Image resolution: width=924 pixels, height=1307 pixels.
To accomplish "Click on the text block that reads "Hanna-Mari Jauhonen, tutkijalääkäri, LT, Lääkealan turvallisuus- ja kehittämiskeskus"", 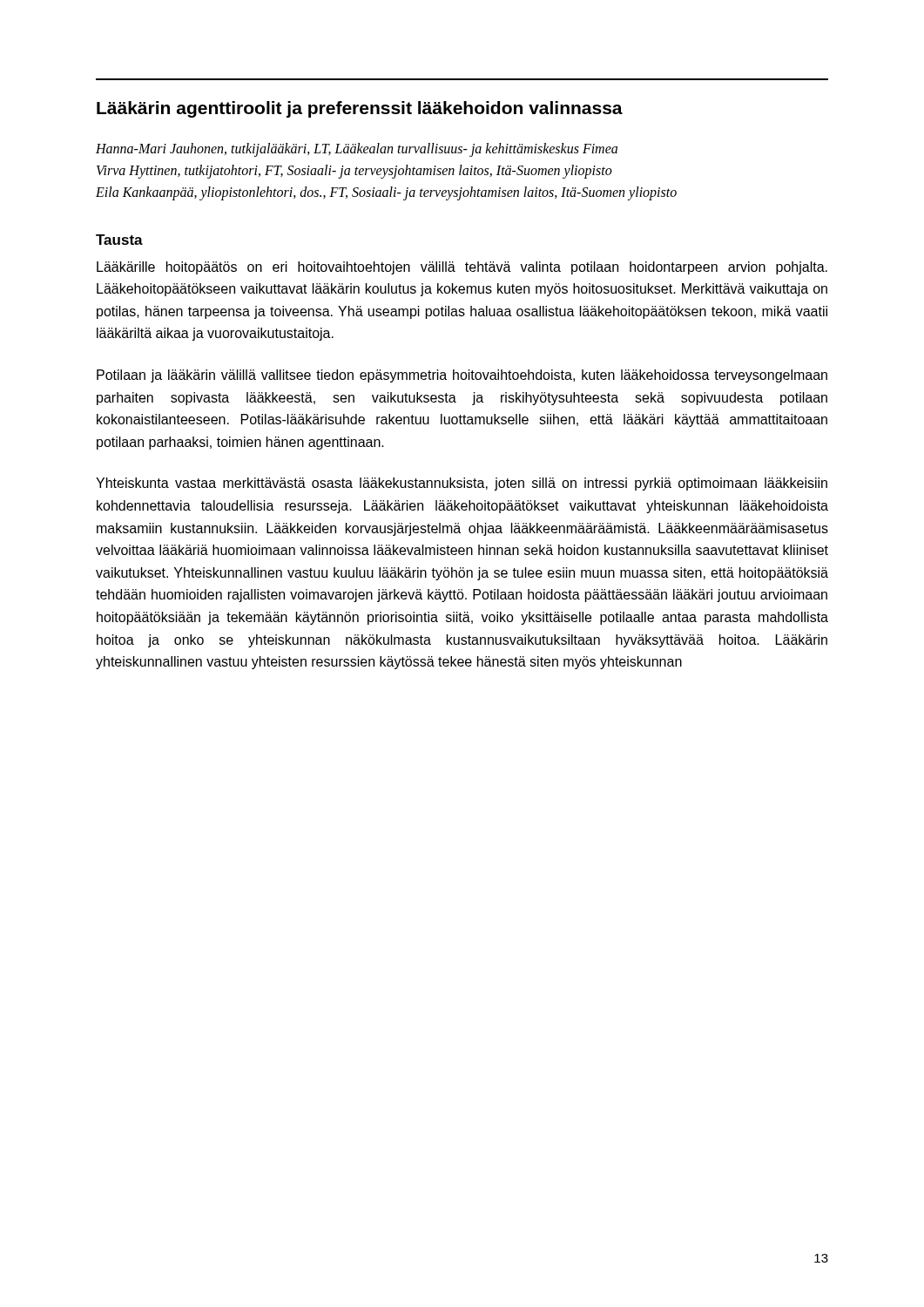I will tap(386, 170).
